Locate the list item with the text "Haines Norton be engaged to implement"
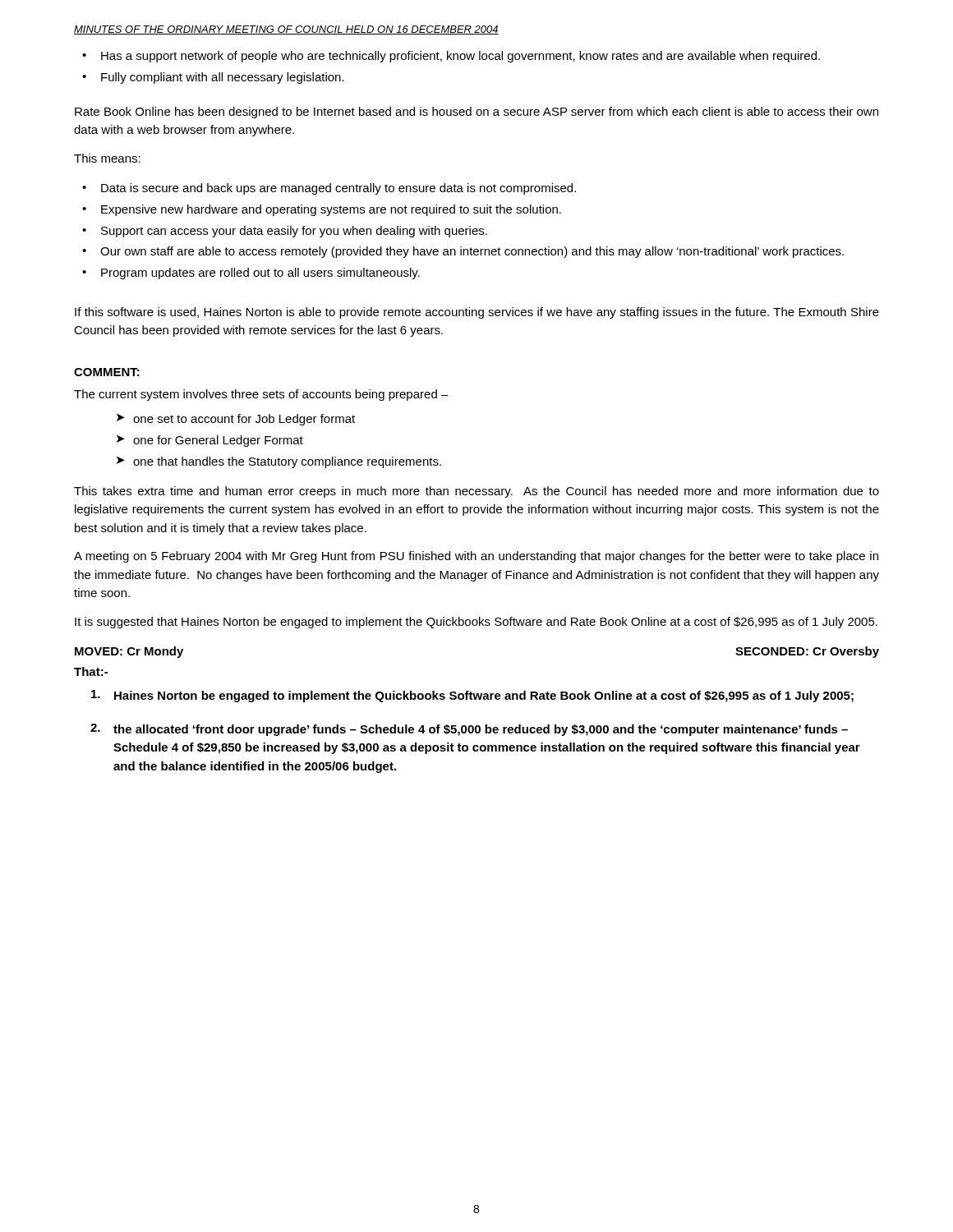 point(485,696)
